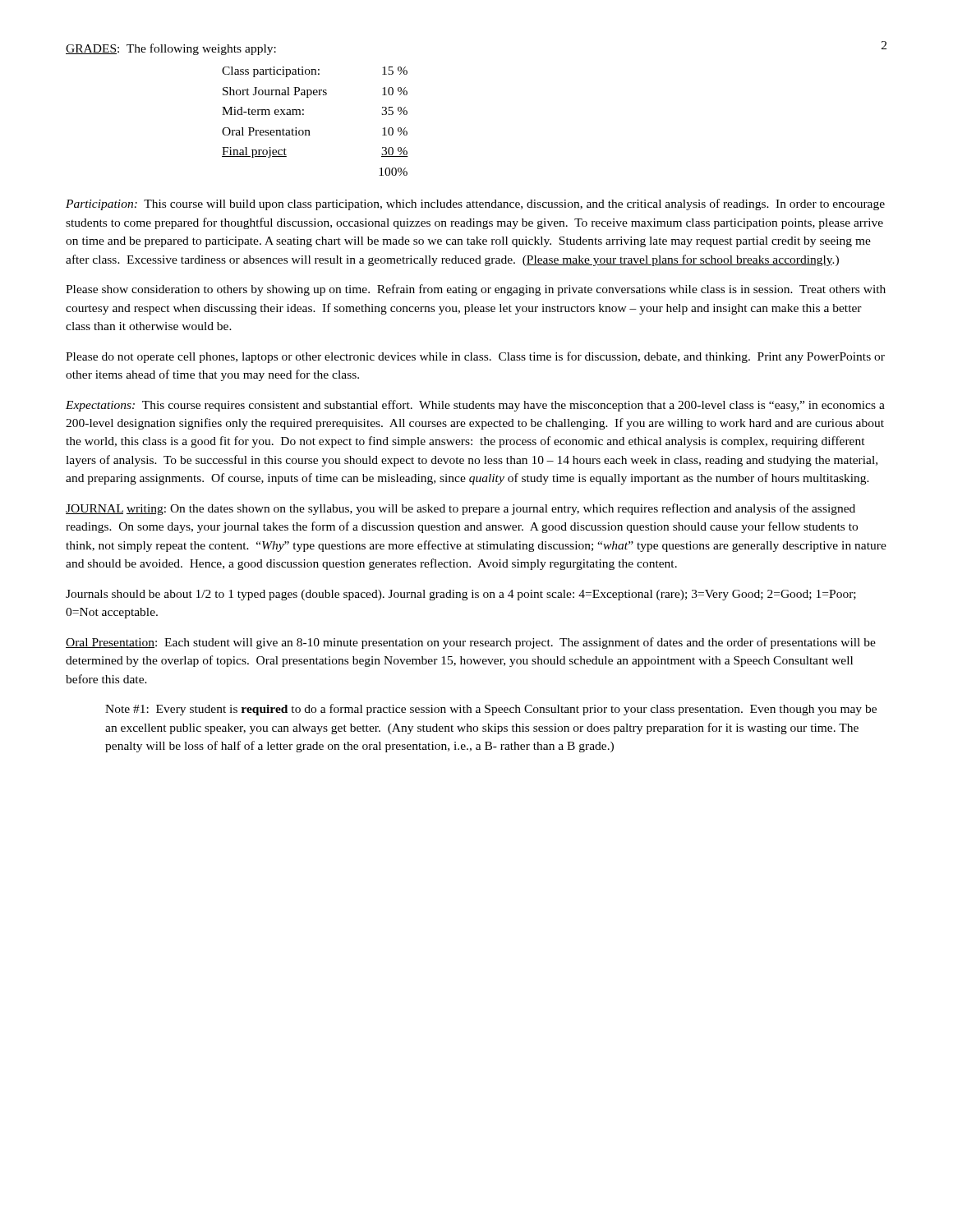This screenshot has height=1232, width=953.
Task: Find the text starting "Please do not"
Action: coord(475,365)
